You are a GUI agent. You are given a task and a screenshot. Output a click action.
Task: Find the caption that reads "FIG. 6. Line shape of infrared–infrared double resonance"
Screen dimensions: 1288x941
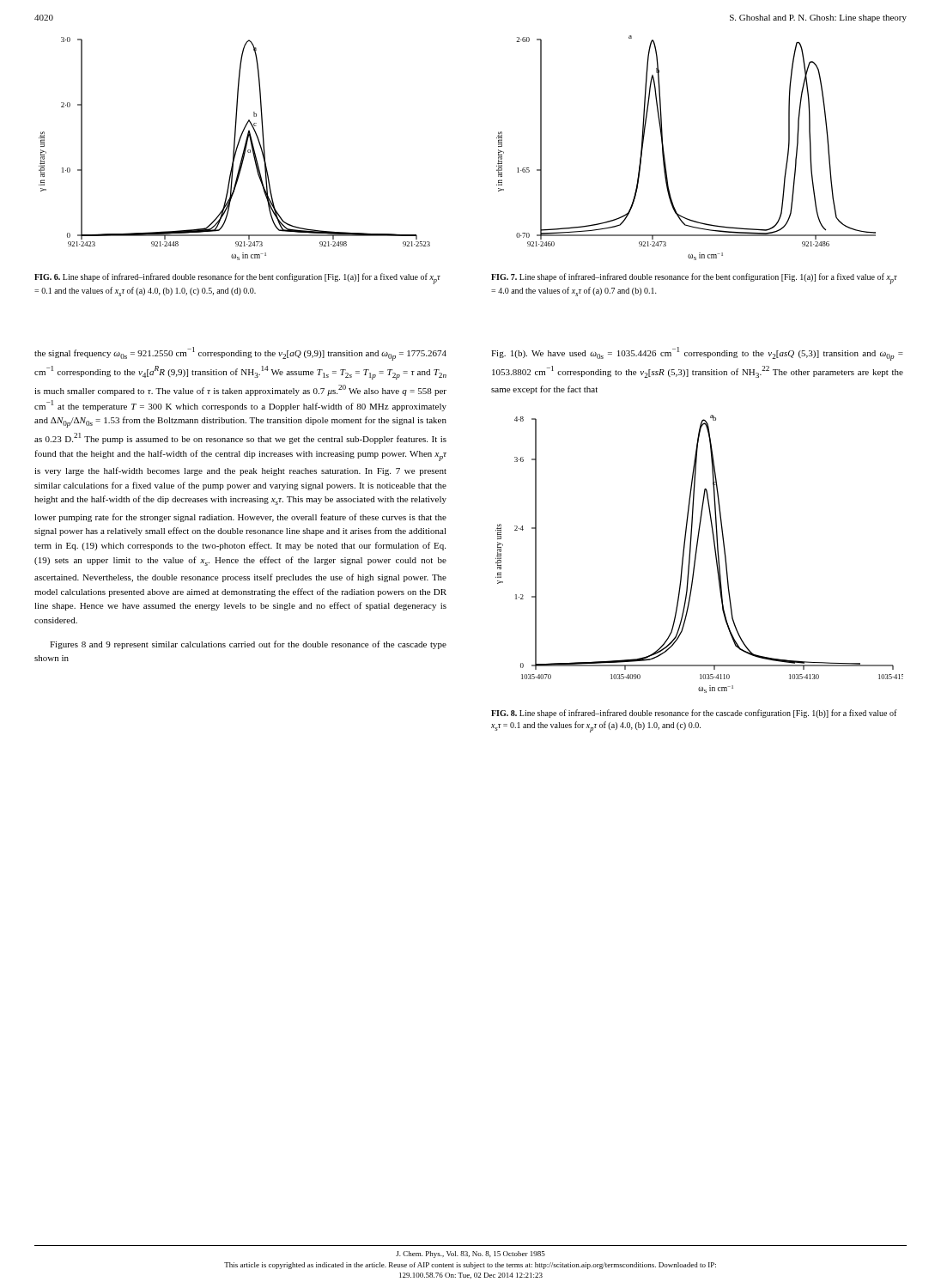click(237, 285)
